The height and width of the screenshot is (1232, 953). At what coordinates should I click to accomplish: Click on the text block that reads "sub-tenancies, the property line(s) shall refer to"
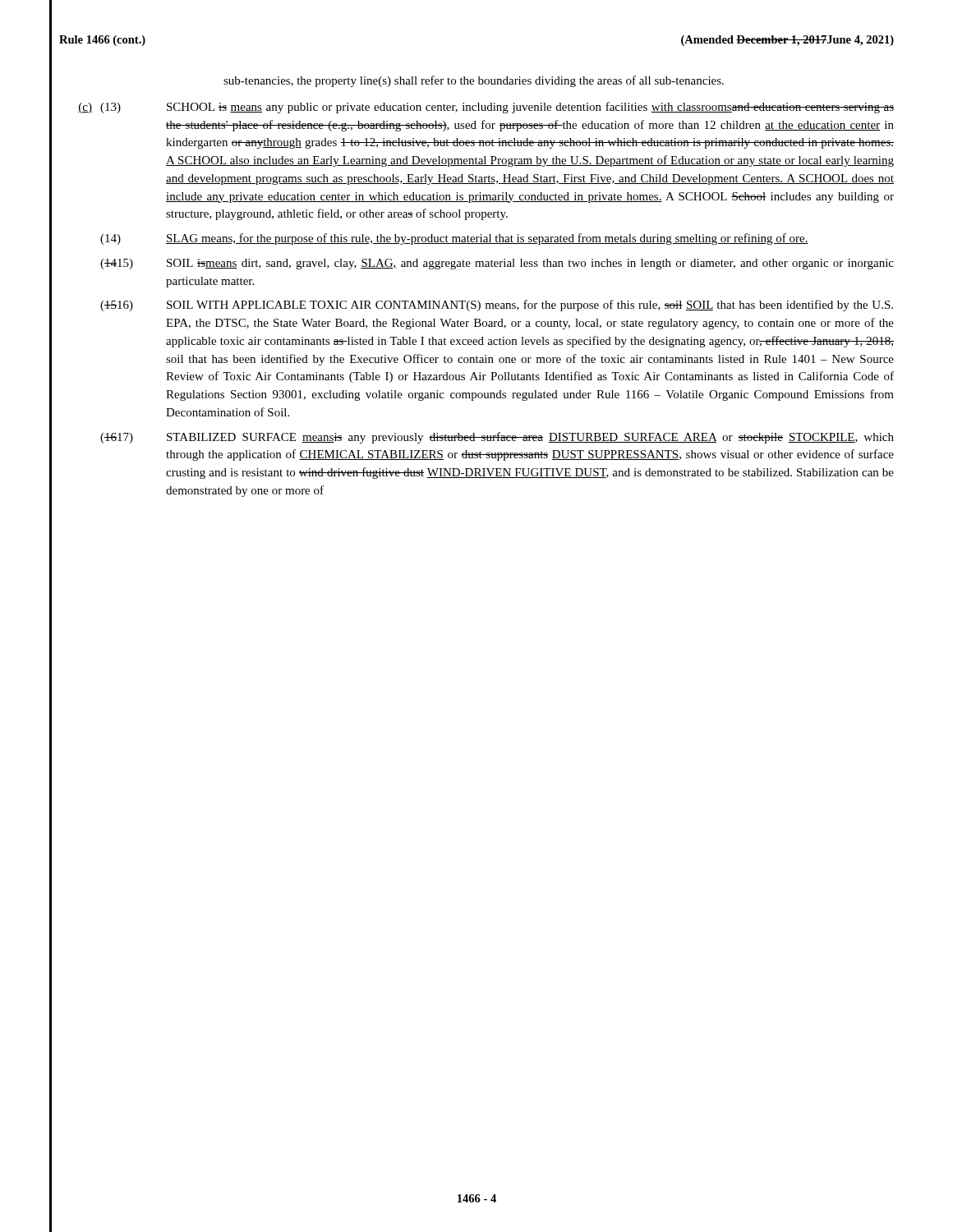pyautogui.click(x=474, y=81)
